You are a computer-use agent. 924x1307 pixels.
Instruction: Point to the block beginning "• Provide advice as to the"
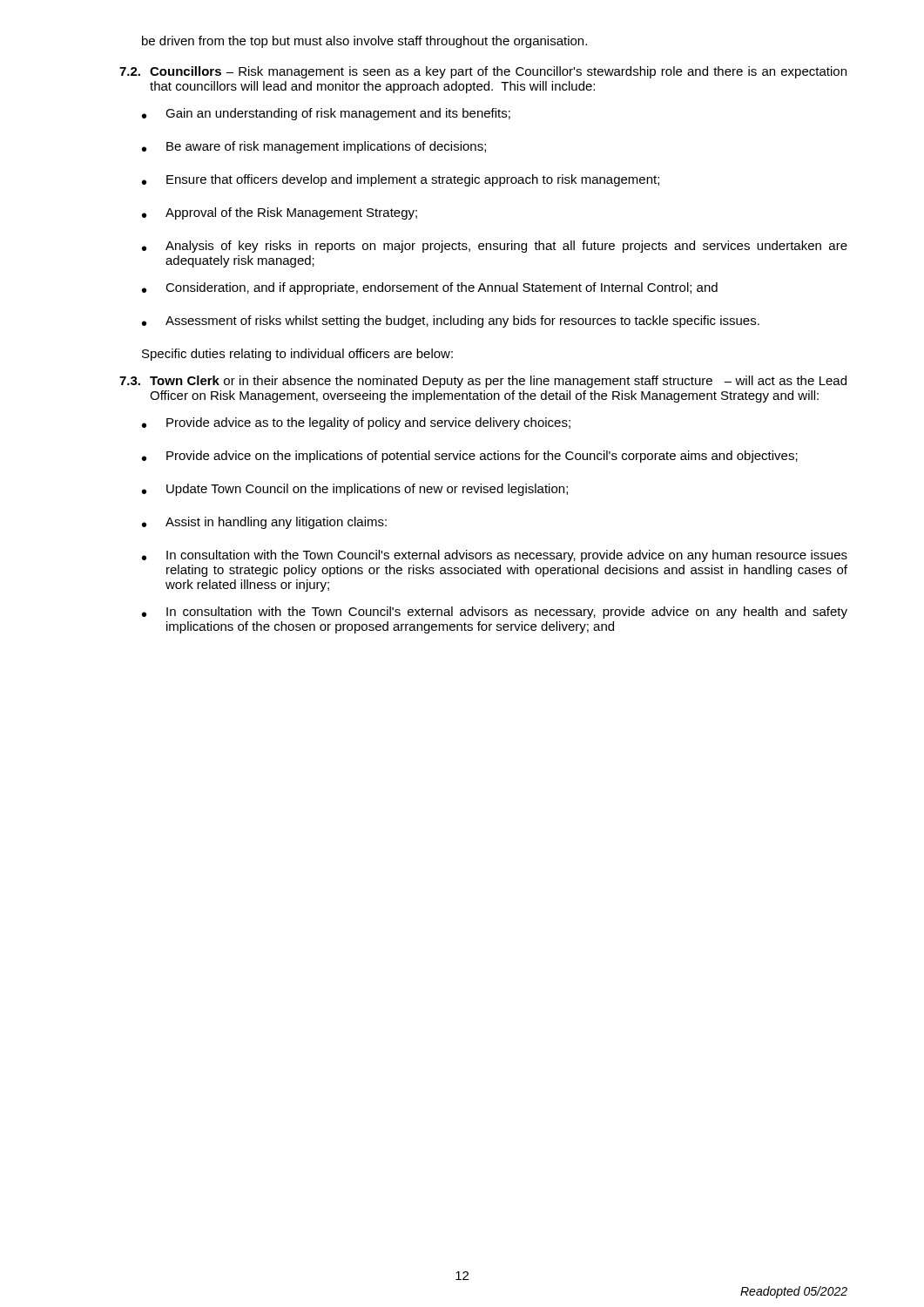494,425
